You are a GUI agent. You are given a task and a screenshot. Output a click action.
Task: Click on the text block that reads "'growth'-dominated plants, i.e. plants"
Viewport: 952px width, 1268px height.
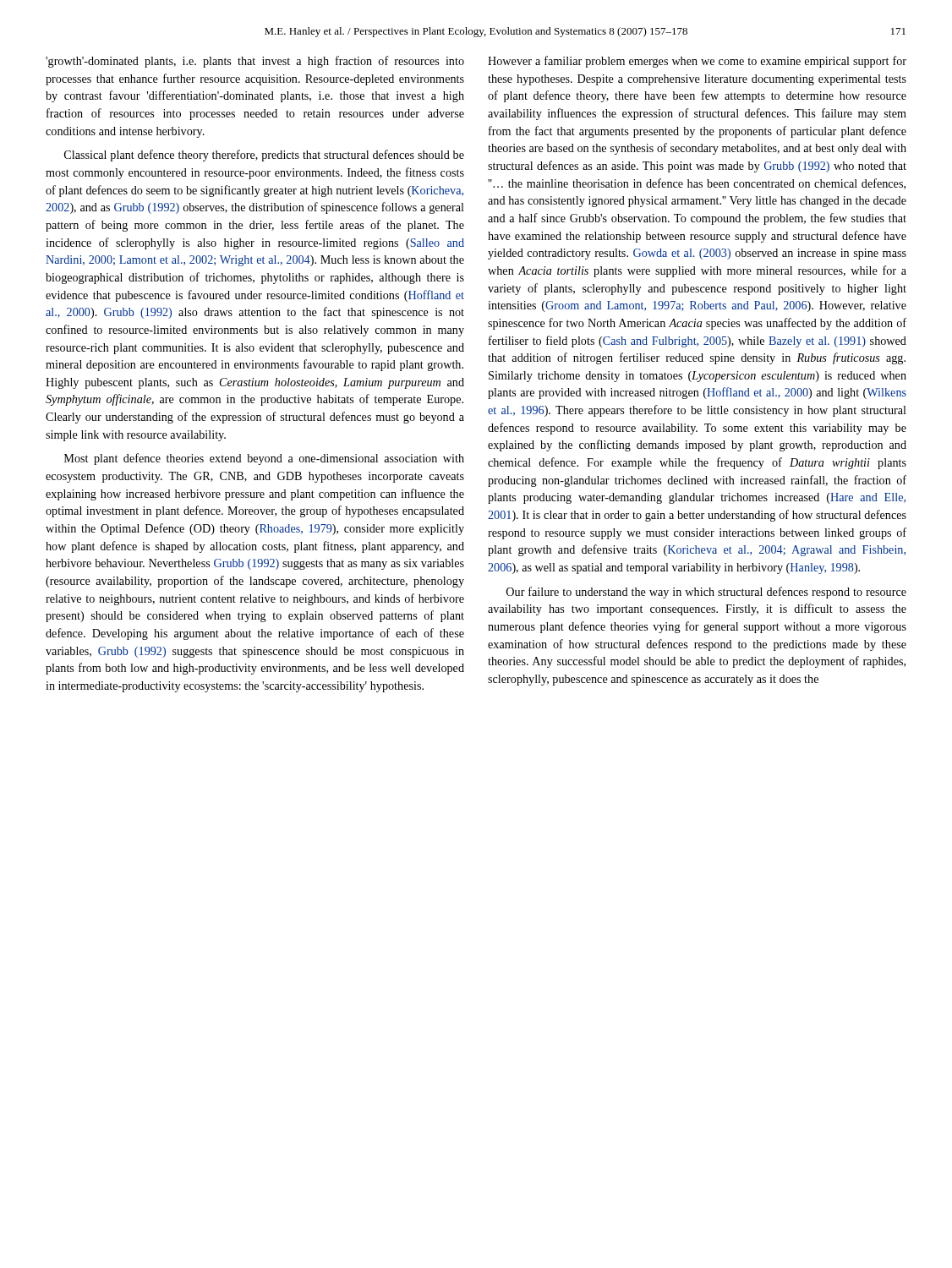255,373
